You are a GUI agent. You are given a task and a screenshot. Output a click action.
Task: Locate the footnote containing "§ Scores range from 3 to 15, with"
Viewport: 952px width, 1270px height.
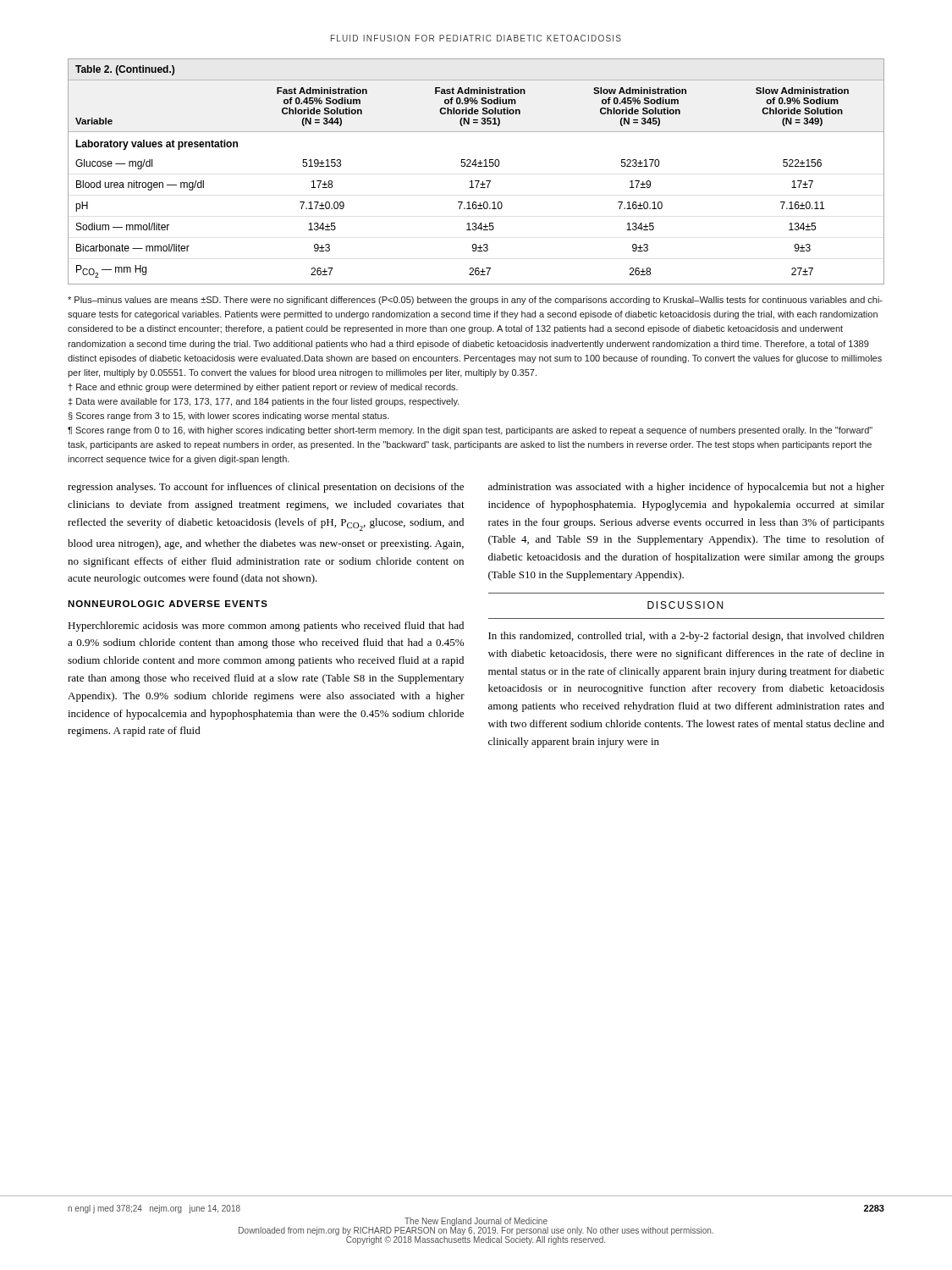pyautogui.click(x=229, y=416)
